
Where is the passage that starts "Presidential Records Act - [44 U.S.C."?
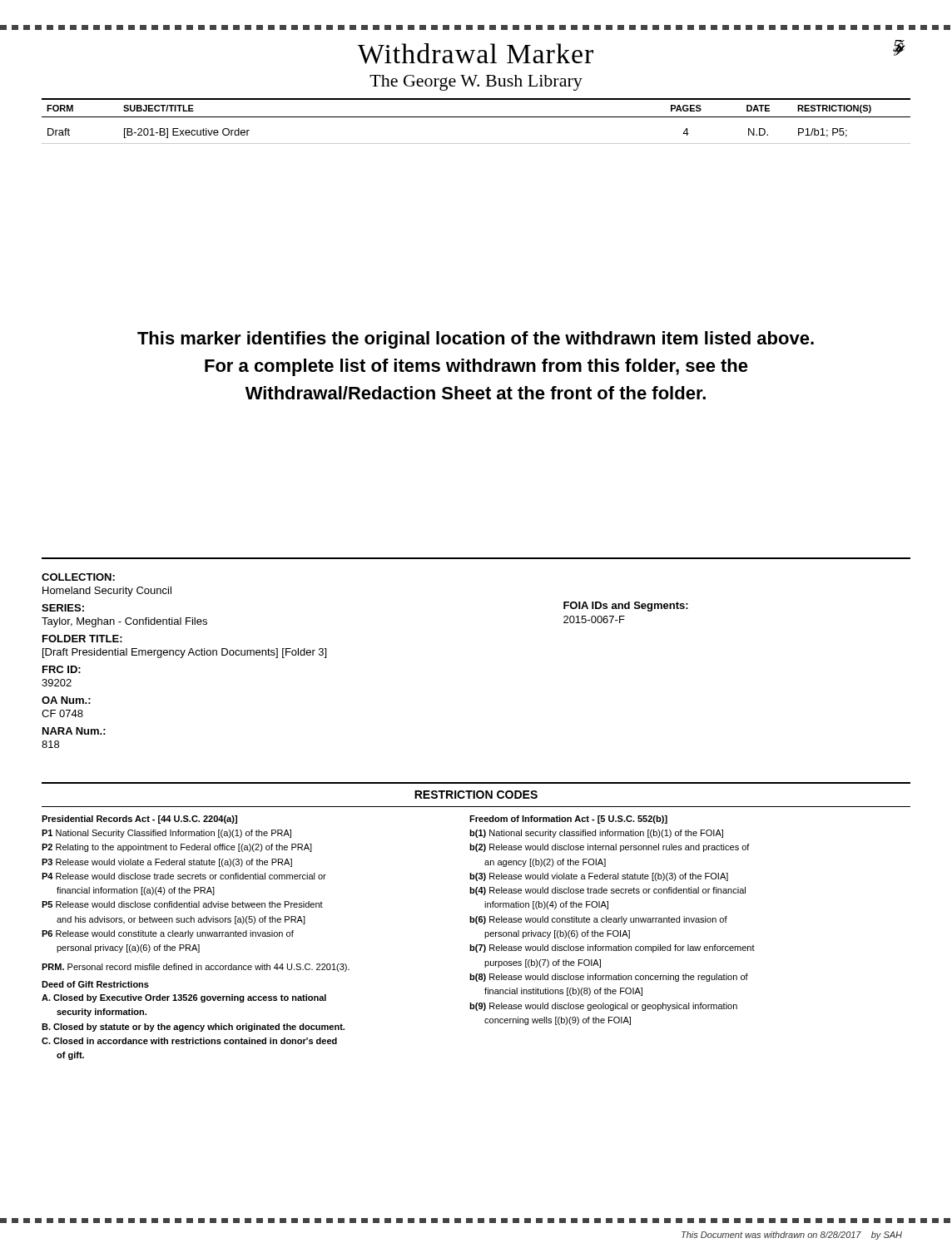point(140,819)
